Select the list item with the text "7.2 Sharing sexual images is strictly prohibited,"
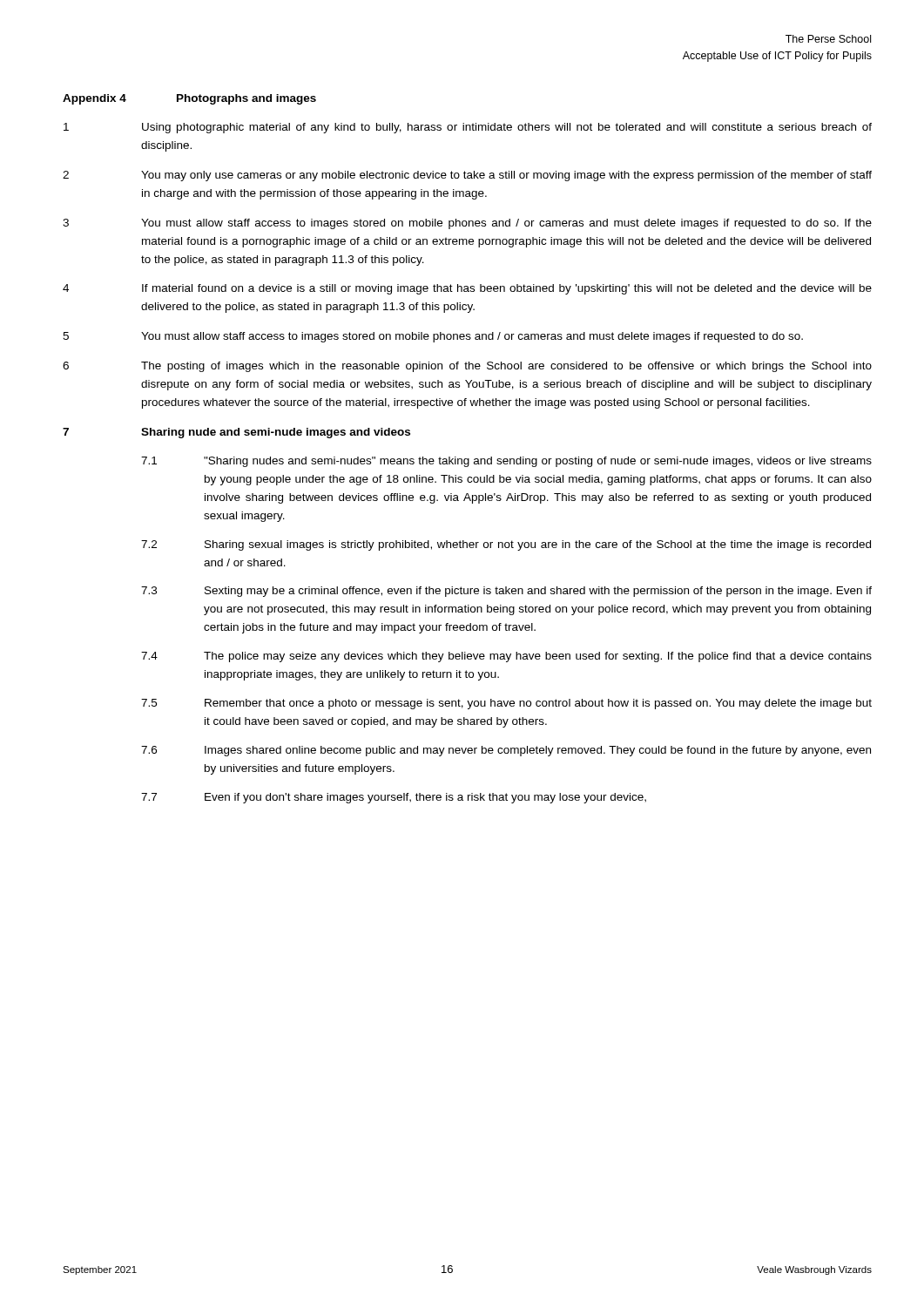The height and width of the screenshot is (1307, 924). [506, 554]
